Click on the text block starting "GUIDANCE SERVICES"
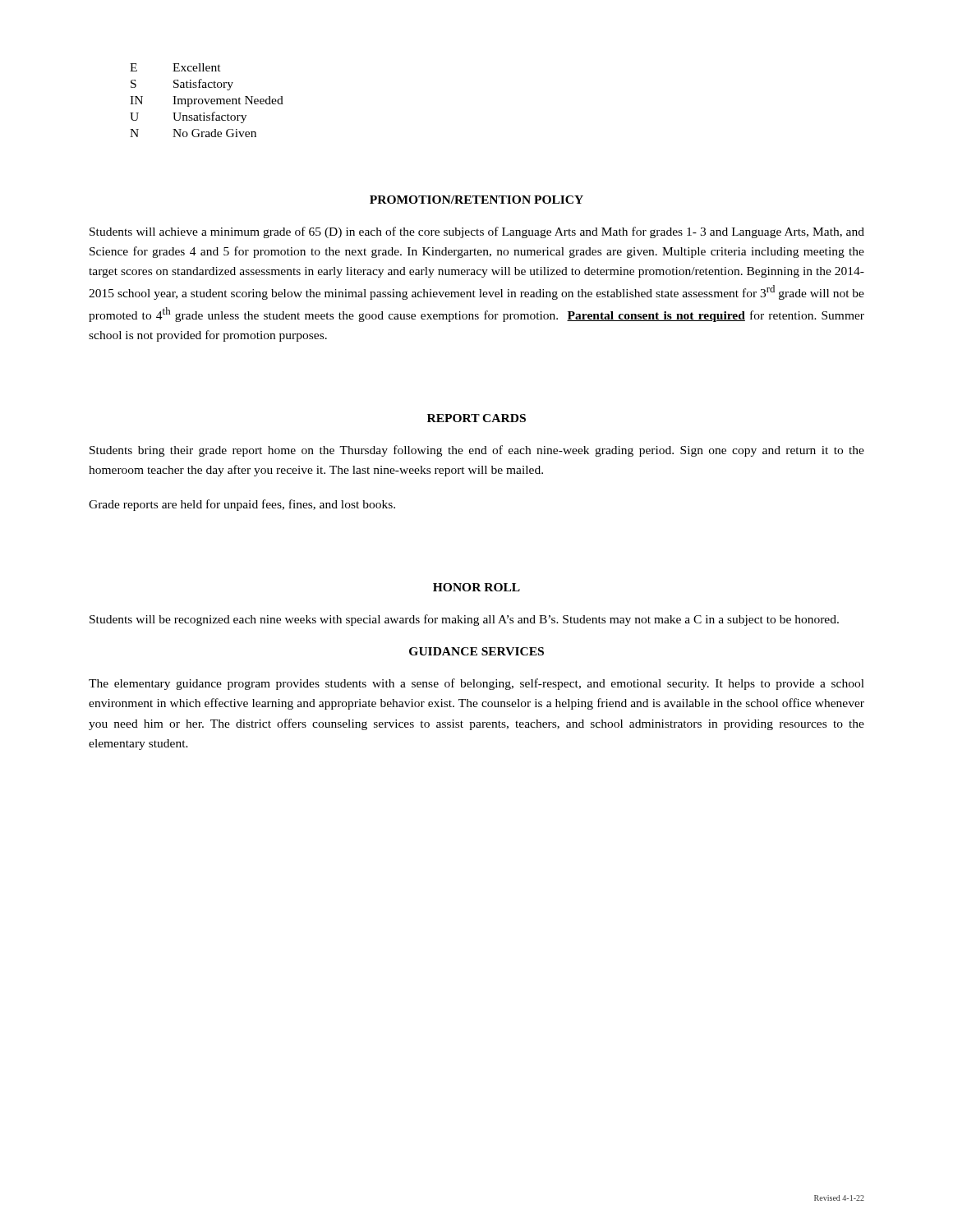 click(x=476, y=652)
